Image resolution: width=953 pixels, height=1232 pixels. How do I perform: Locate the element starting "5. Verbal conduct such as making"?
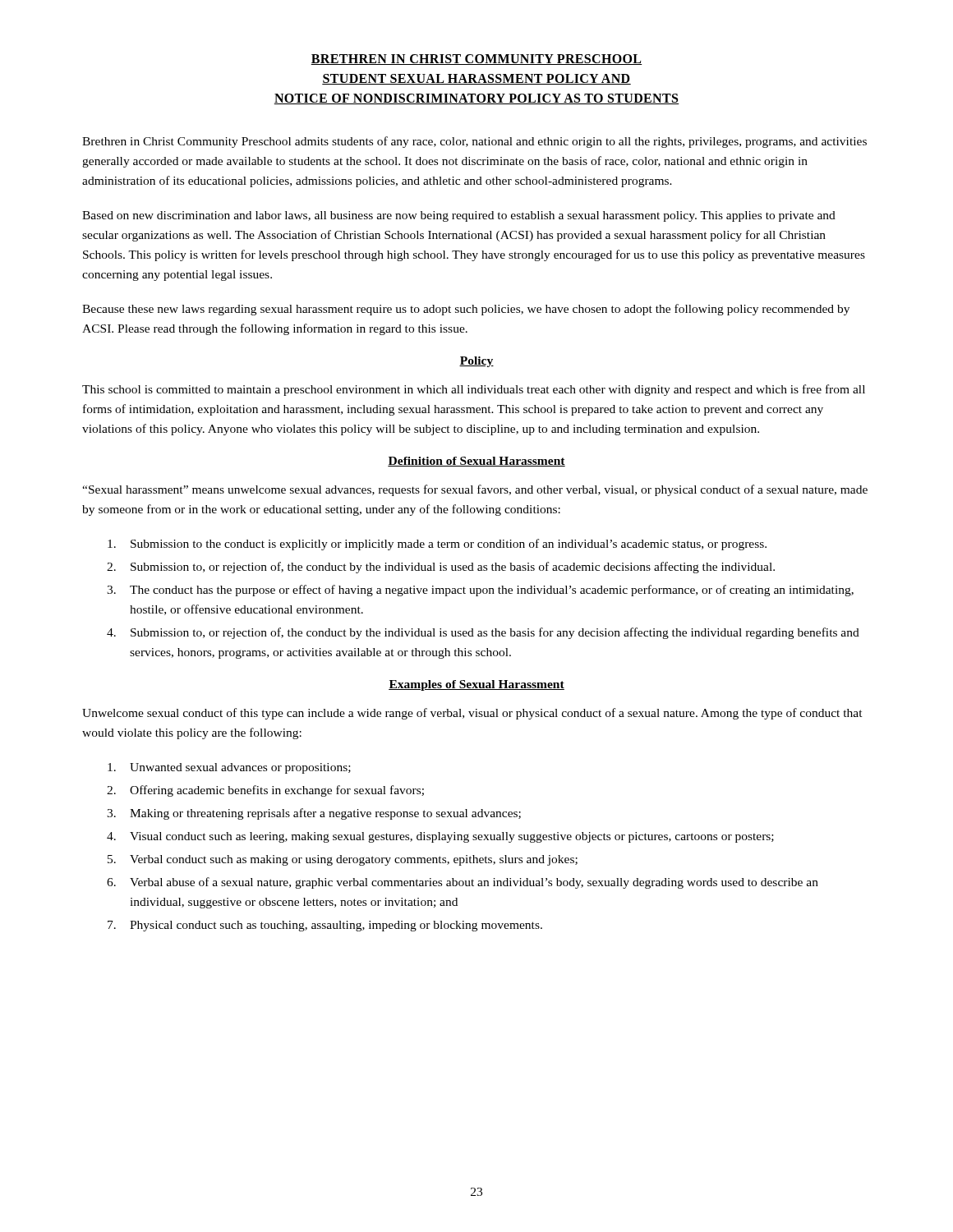pyautogui.click(x=476, y=859)
